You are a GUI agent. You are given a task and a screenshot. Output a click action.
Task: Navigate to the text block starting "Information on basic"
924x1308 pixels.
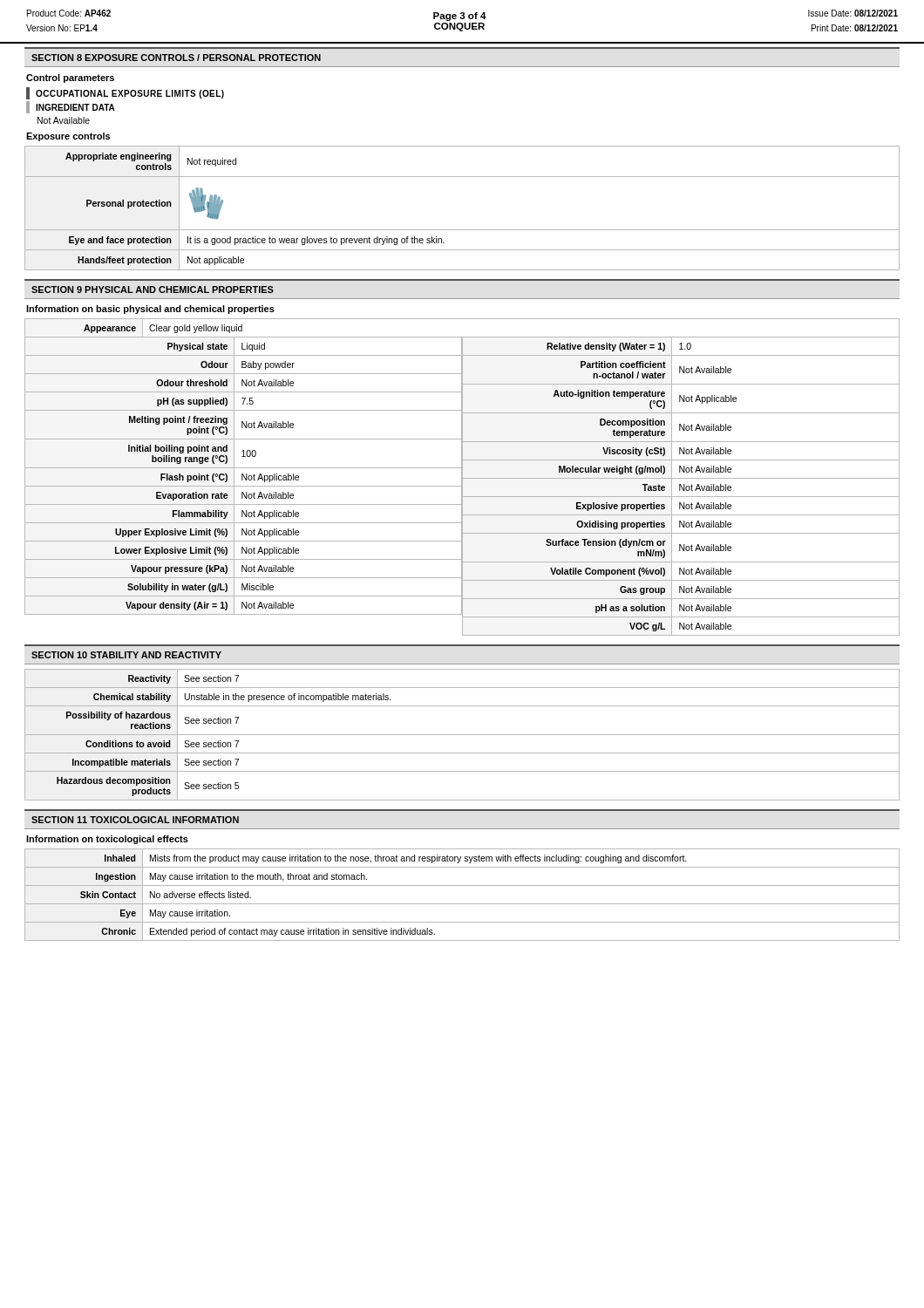click(150, 309)
